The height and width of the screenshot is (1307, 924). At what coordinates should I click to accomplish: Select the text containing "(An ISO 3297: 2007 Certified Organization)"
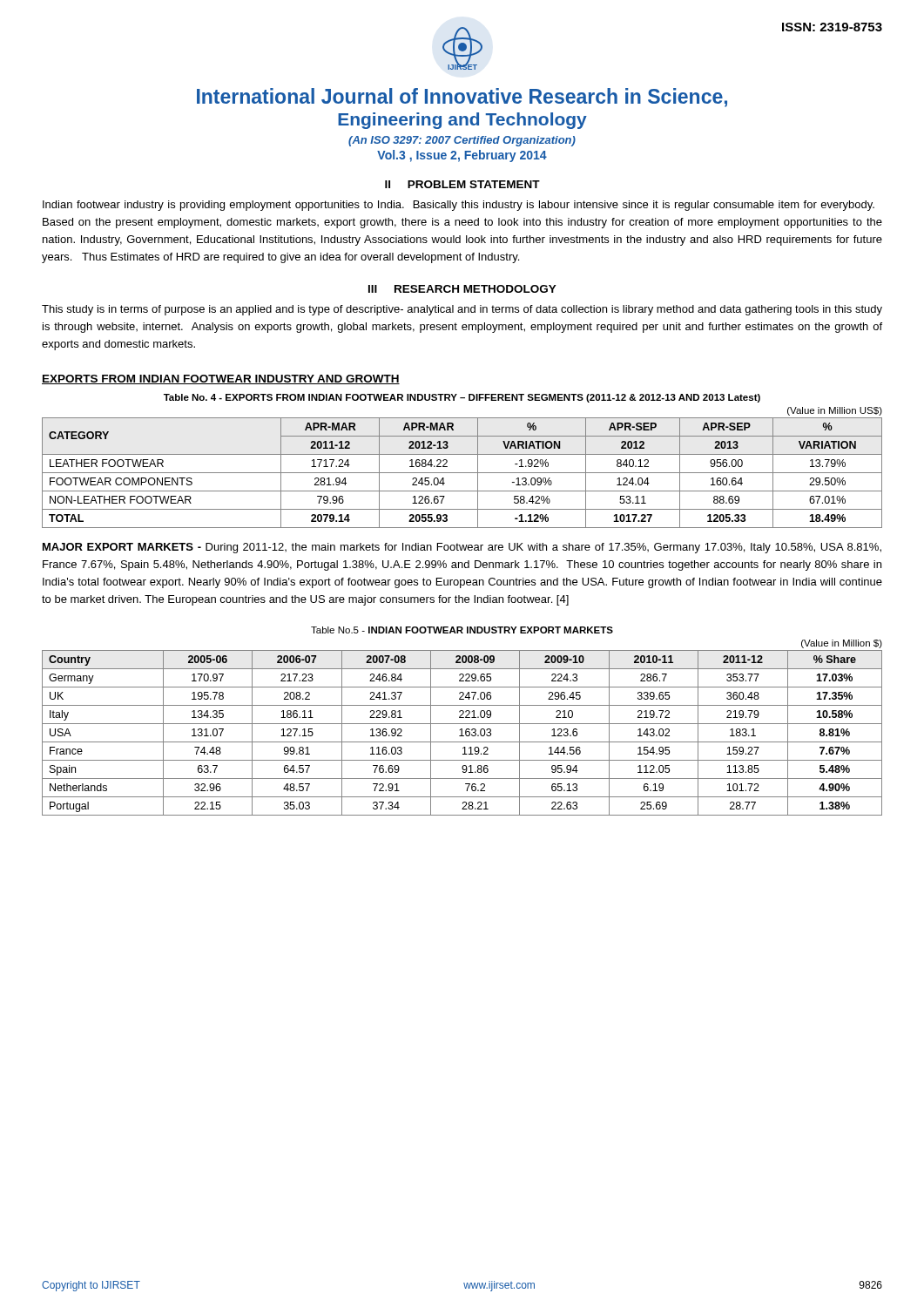(x=462, y=140)
